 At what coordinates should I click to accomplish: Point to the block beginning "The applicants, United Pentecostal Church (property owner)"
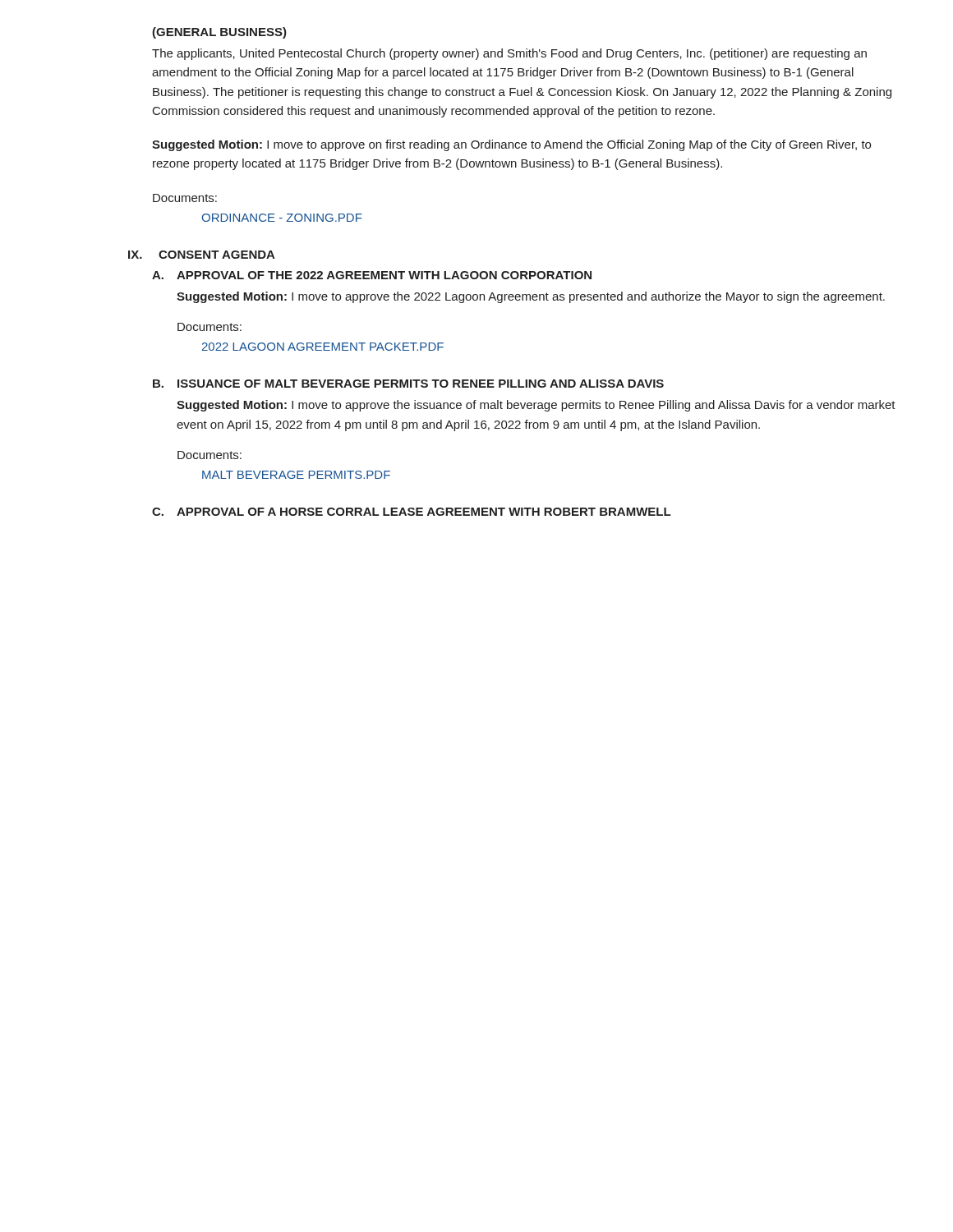(528, 82)
